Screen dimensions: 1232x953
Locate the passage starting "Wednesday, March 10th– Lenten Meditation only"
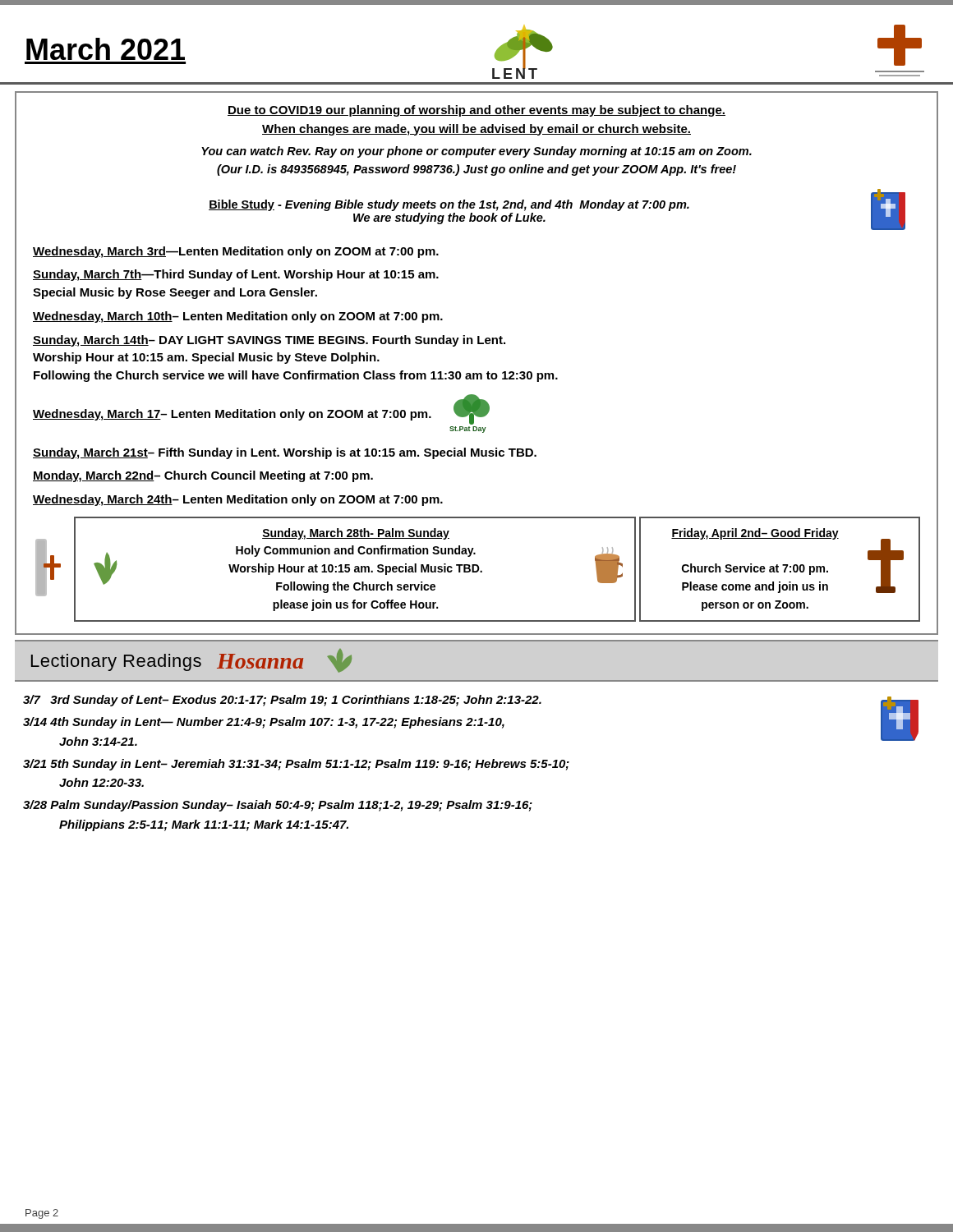tap(238, 316)
